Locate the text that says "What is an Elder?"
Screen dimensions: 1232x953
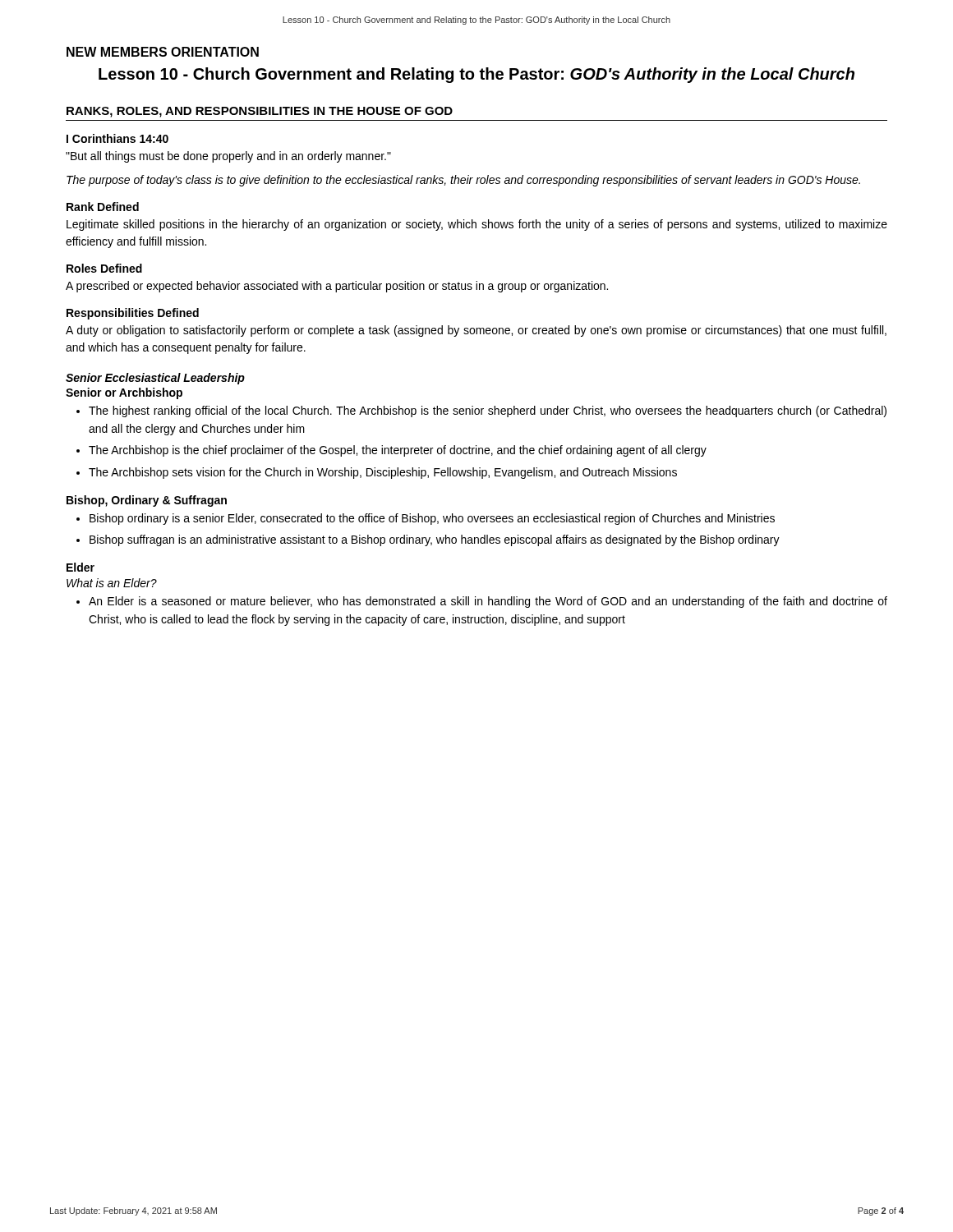pyautogui.click(x=111, y=583)
